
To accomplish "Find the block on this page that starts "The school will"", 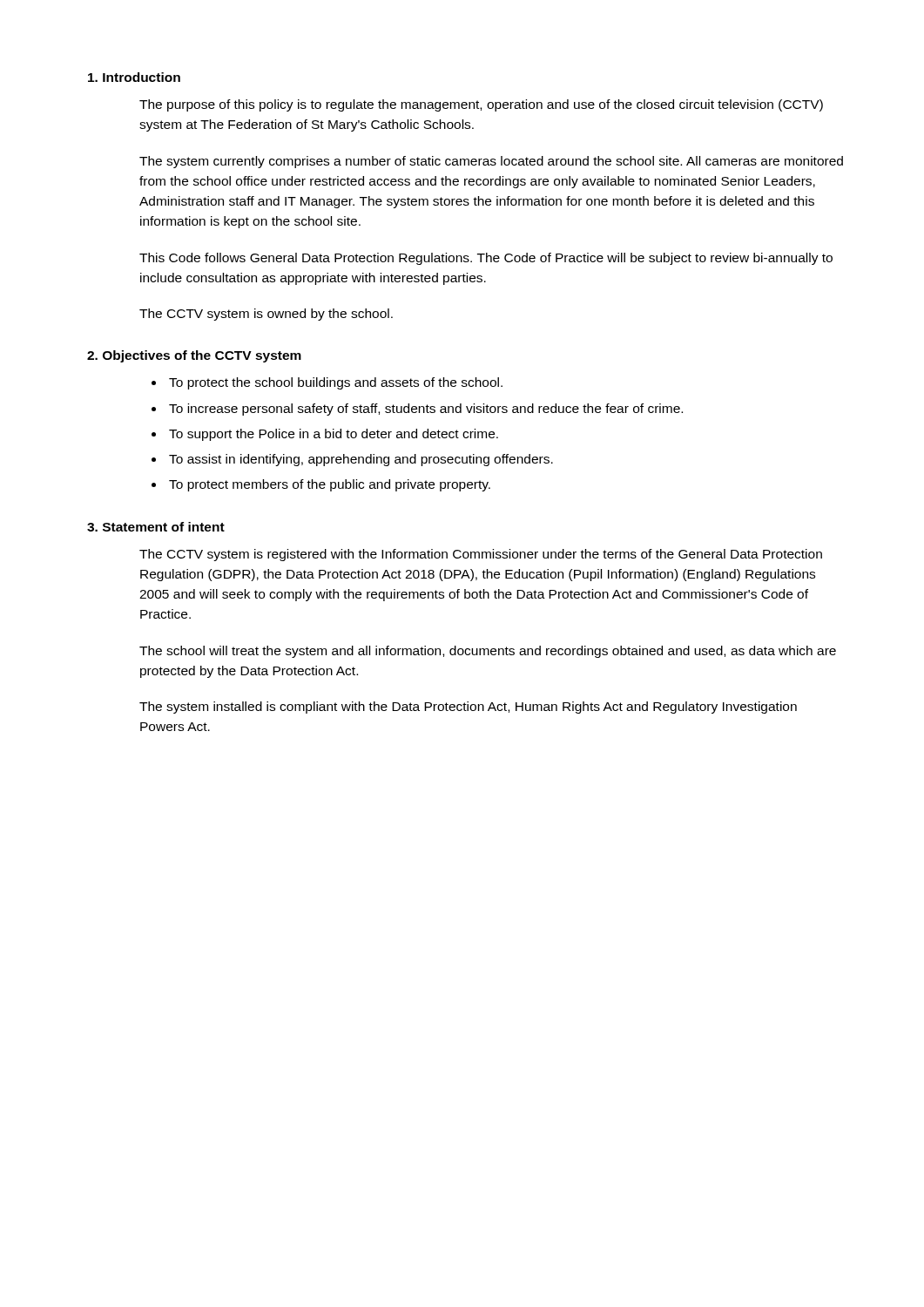I will (x=488, y=660).
